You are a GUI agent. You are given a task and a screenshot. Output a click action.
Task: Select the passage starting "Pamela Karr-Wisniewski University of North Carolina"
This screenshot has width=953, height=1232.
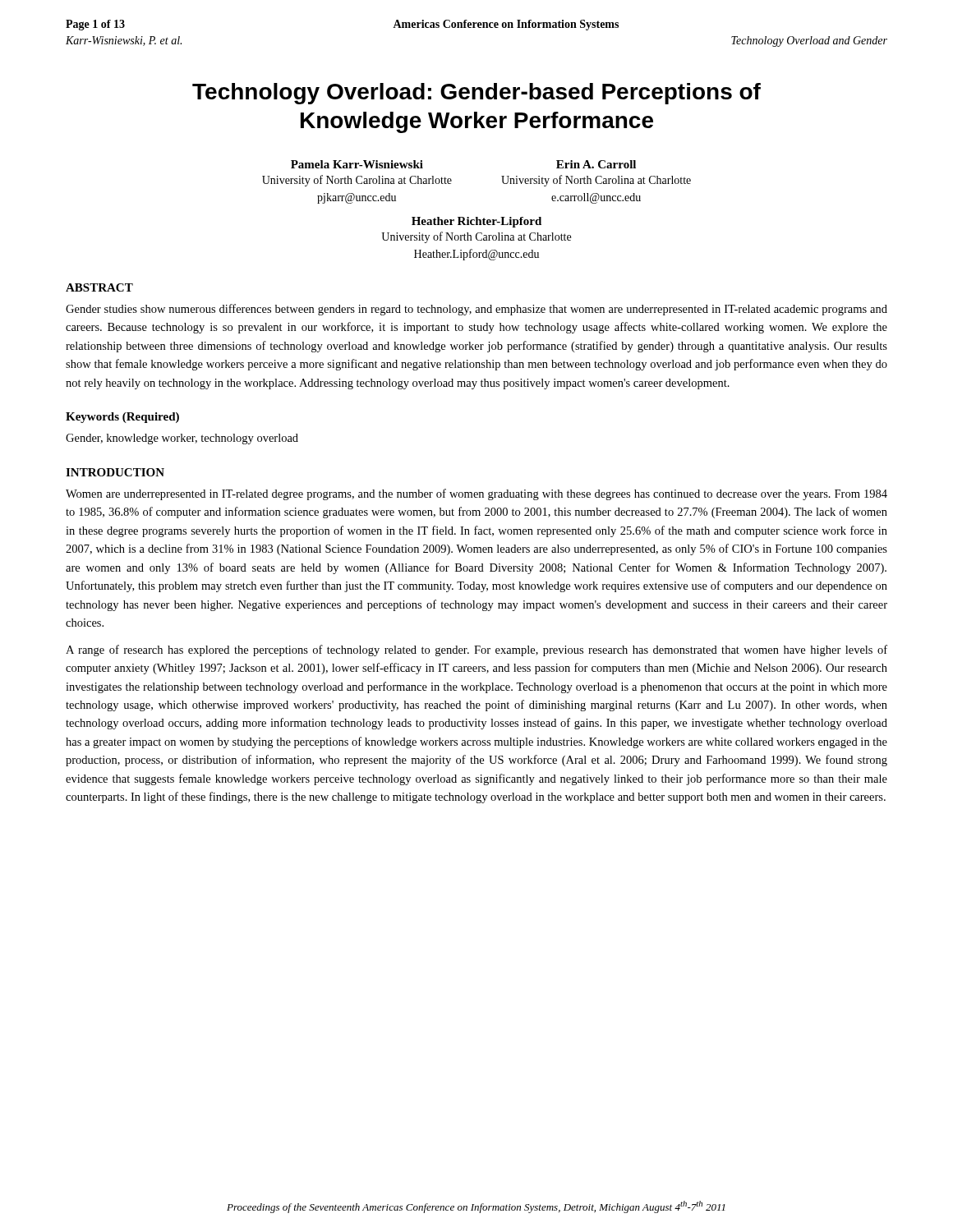pyautogui.click(x=357, y=182)
